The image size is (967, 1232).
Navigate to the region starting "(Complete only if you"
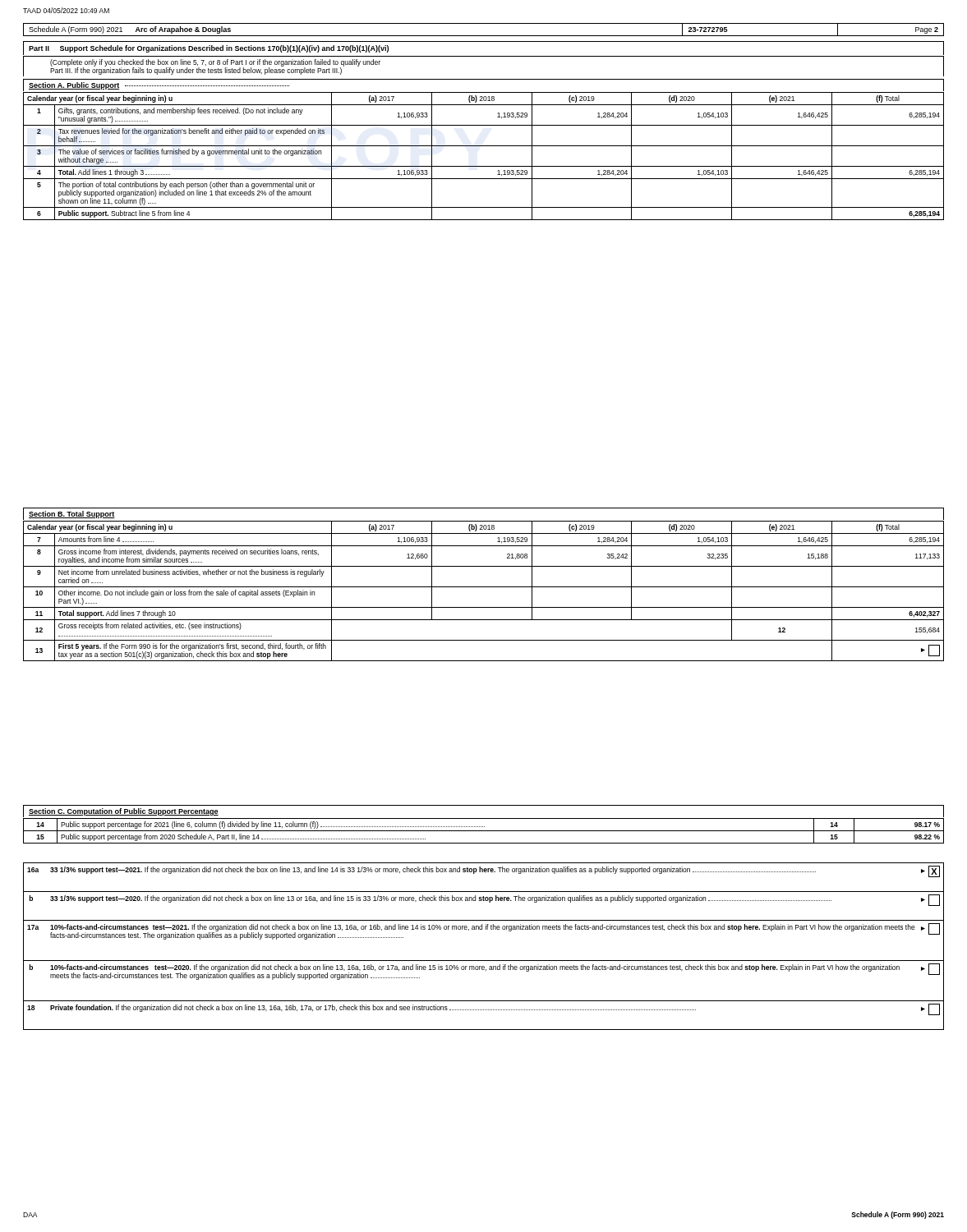(215, 67)
